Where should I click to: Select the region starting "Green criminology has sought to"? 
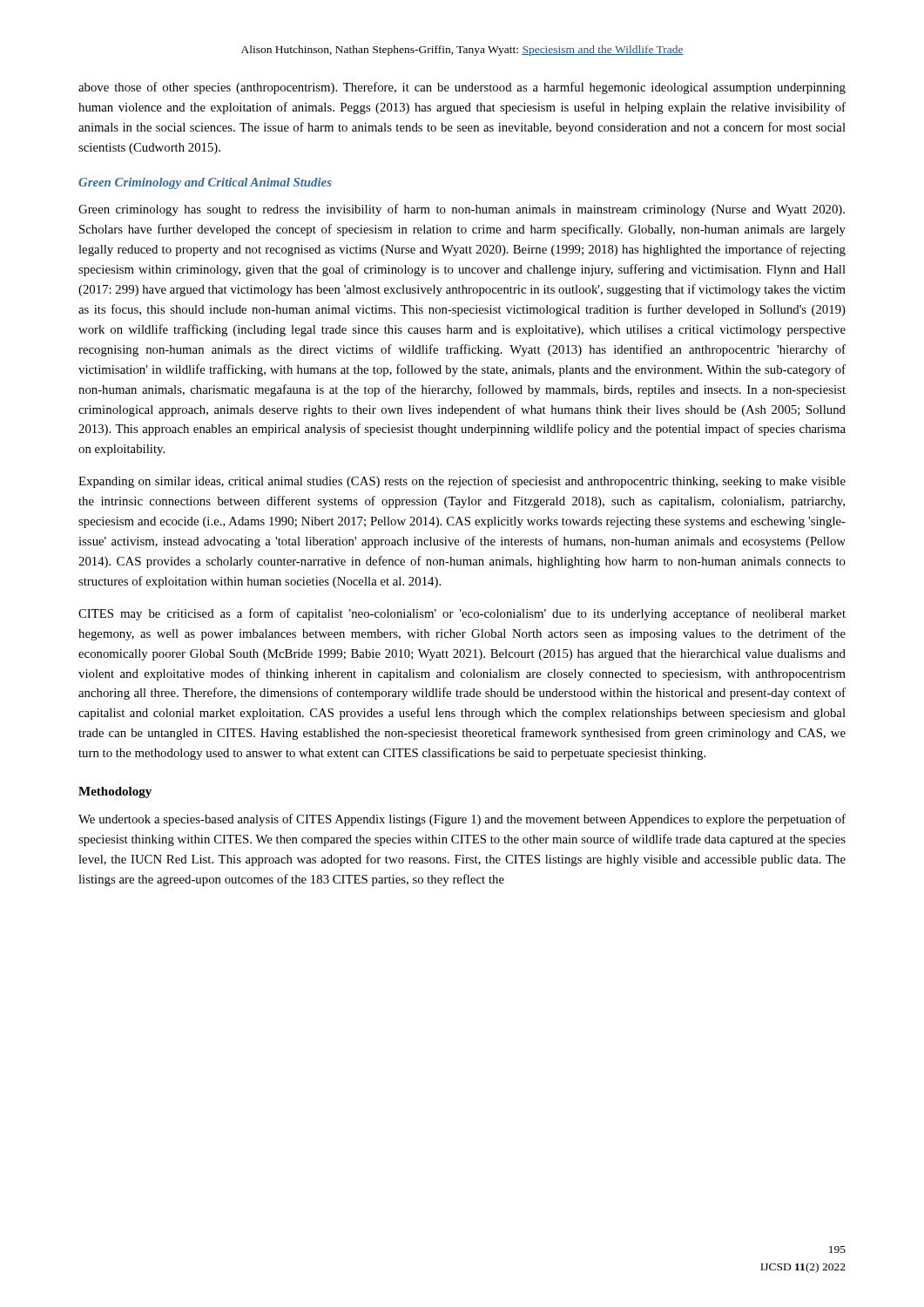[x=462, y=329]
